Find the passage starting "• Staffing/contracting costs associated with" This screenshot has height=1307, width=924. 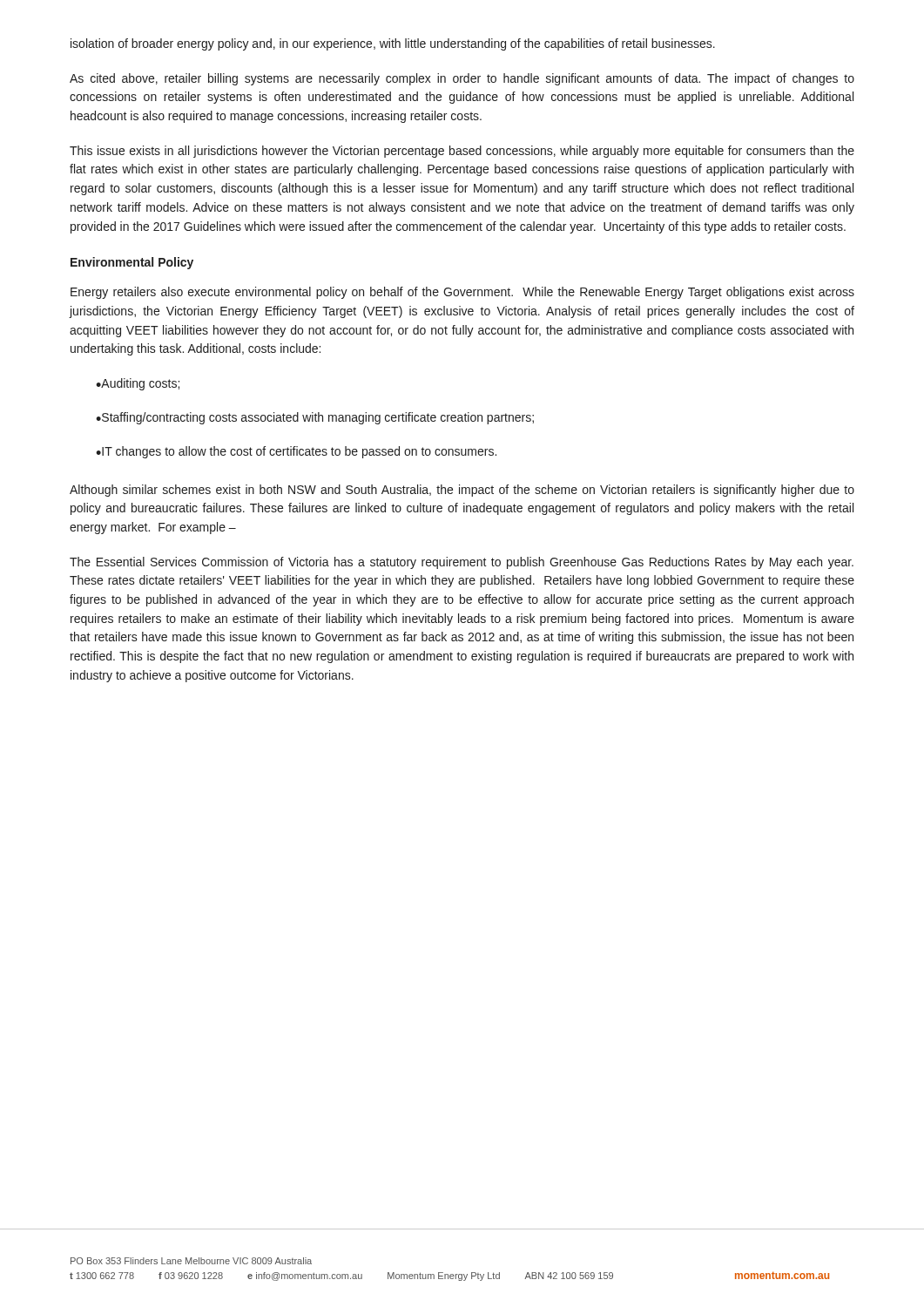pos(462,420)
